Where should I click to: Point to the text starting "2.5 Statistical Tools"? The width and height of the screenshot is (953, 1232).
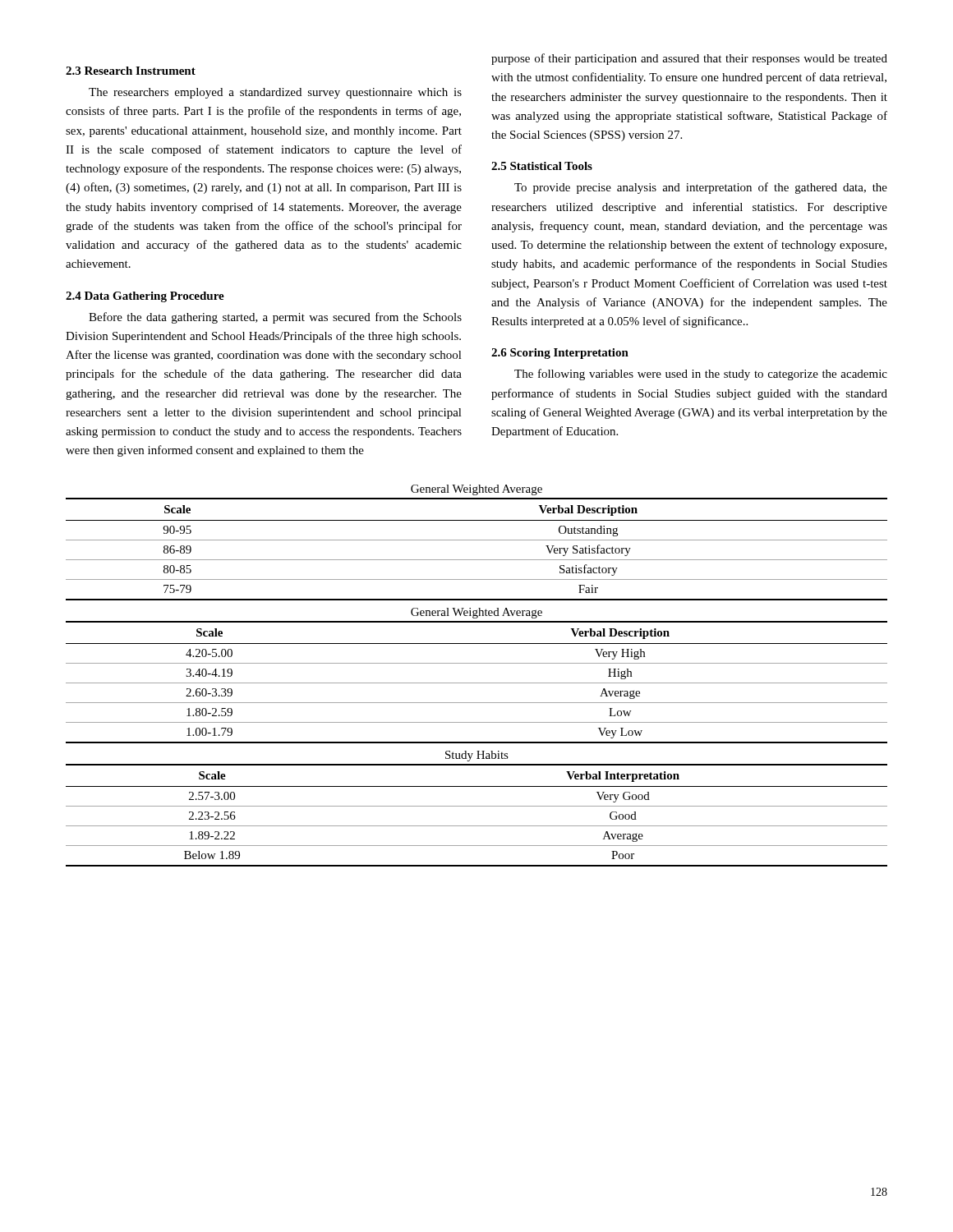point(542,166)
